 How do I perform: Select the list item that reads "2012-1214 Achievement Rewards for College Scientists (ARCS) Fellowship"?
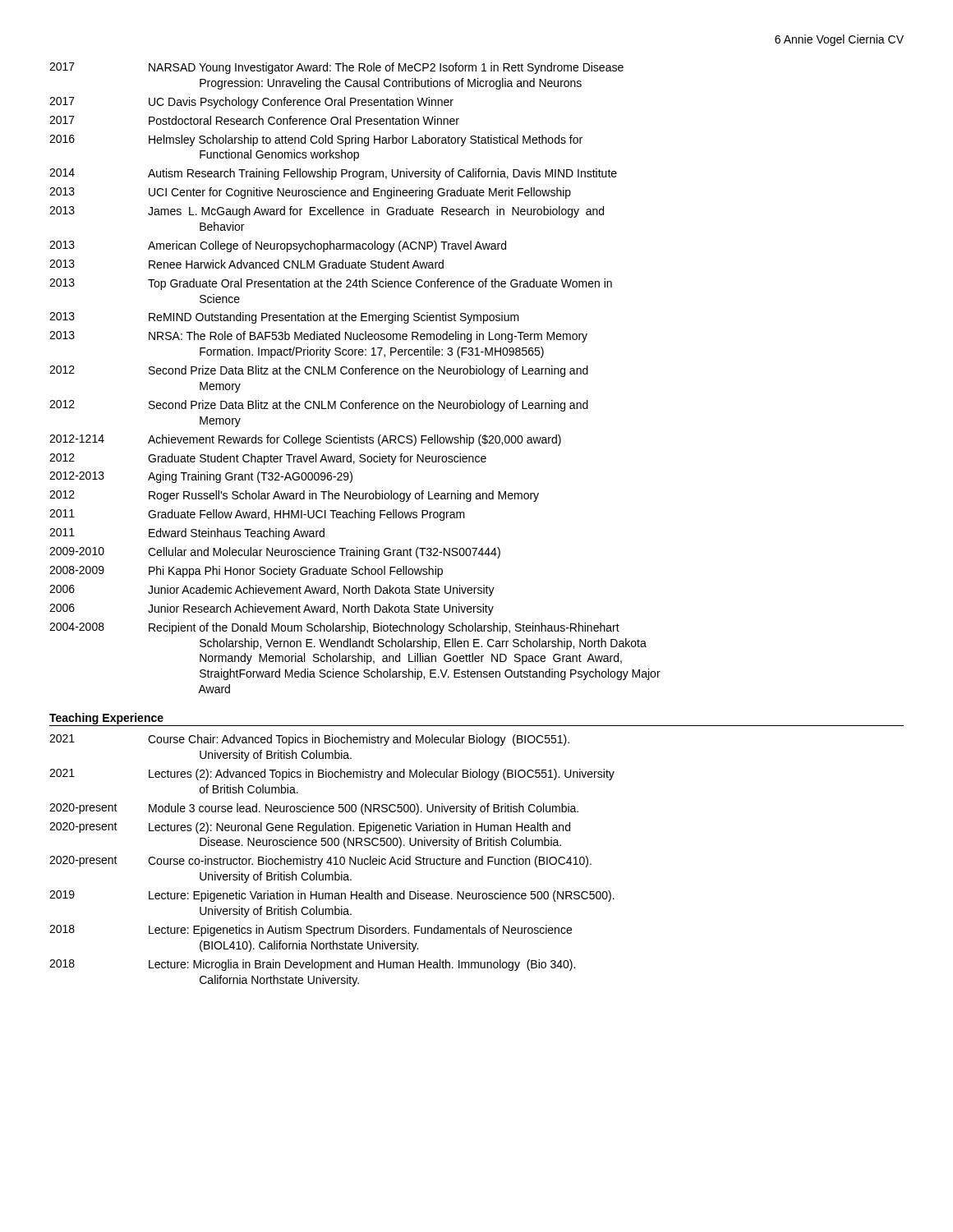476,440
